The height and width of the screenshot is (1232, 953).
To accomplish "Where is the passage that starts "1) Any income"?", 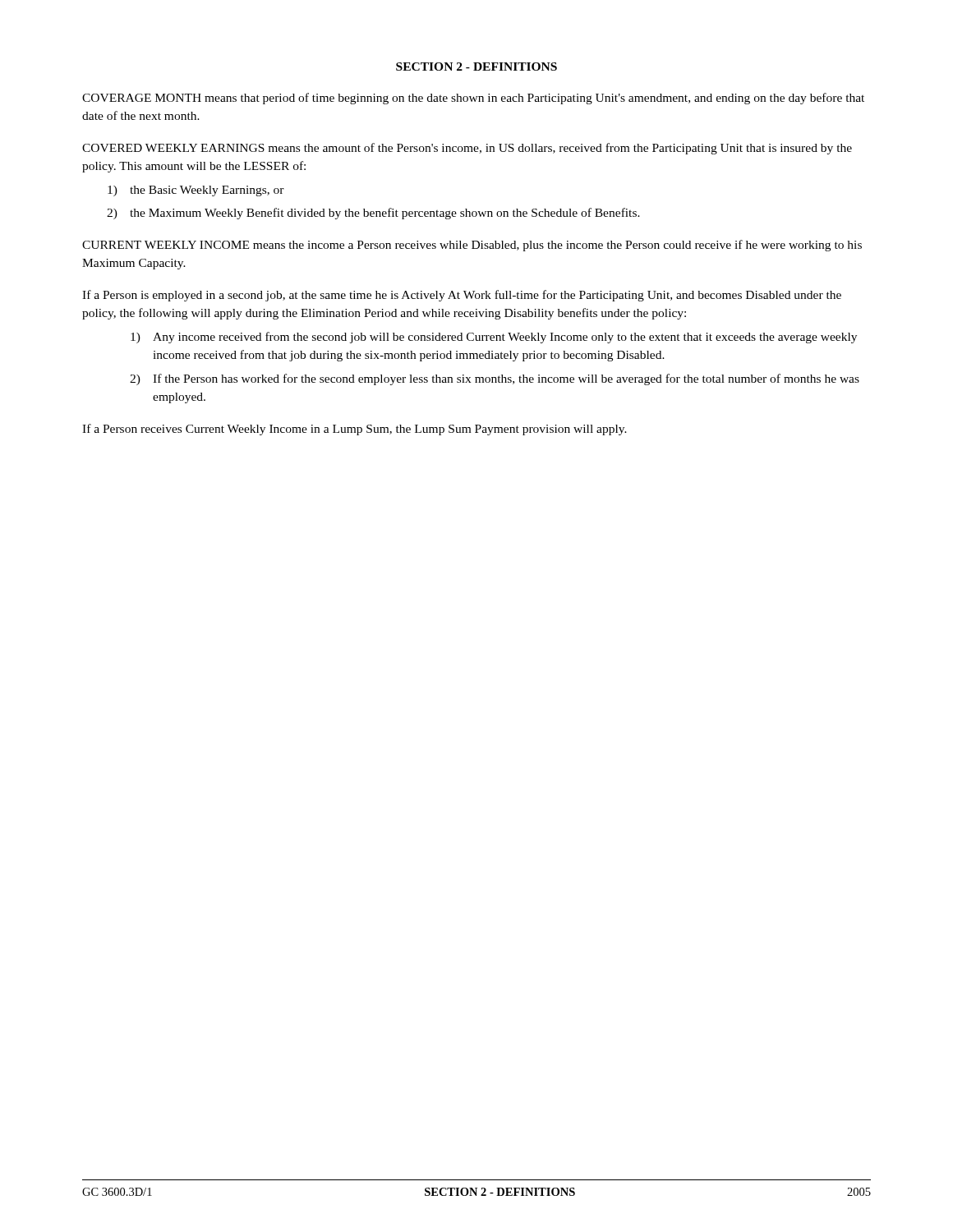I will coord(500,346).
